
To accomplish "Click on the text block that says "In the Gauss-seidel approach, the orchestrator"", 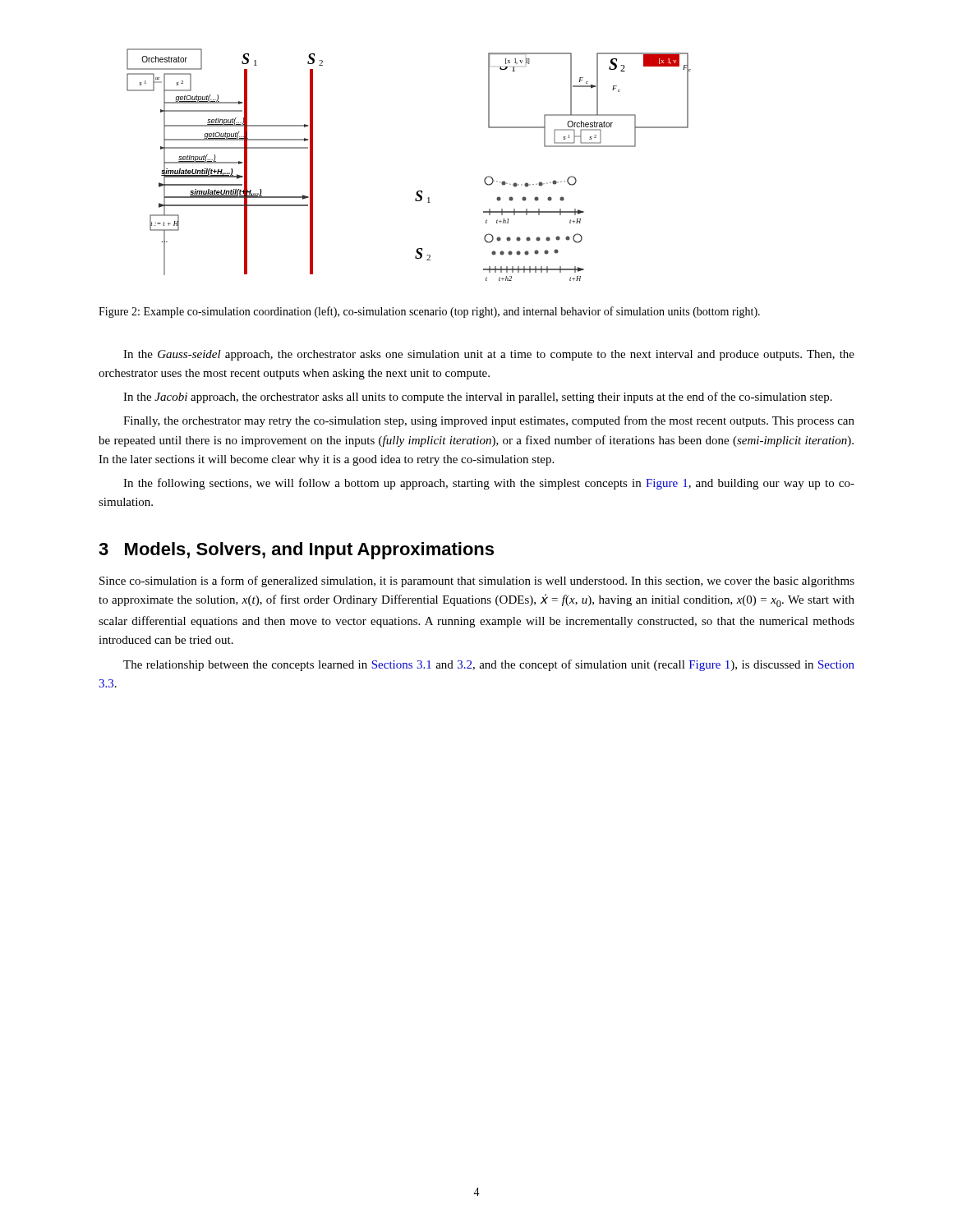I will click(476, 363).
